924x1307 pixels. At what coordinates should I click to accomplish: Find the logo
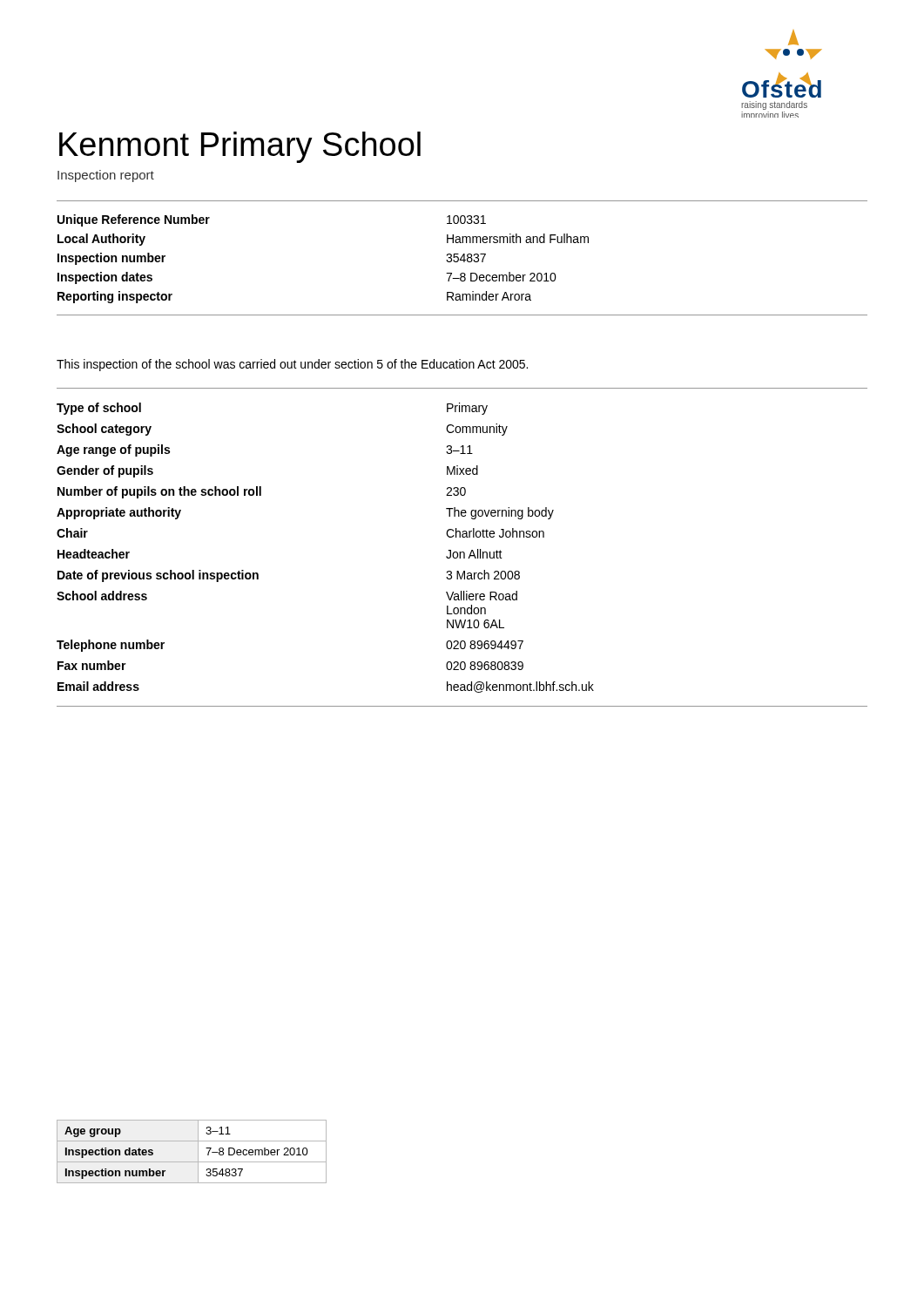point(811,74)
